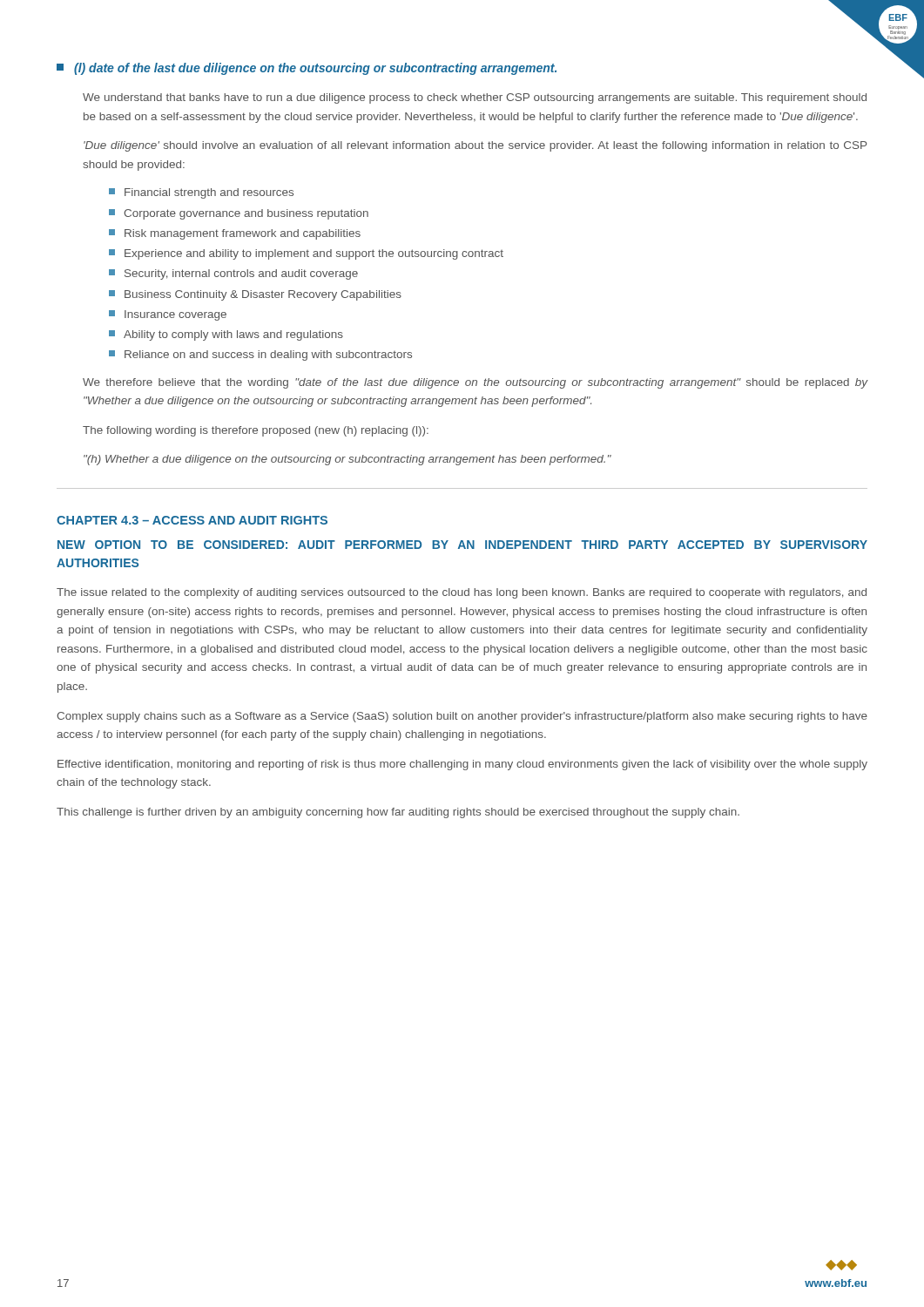This screenshot has height=1307, width=924.
Task: Point to the text block starting "Risk management framework and capabilities"
Action: pyautogui.click(x=235, y=233)
